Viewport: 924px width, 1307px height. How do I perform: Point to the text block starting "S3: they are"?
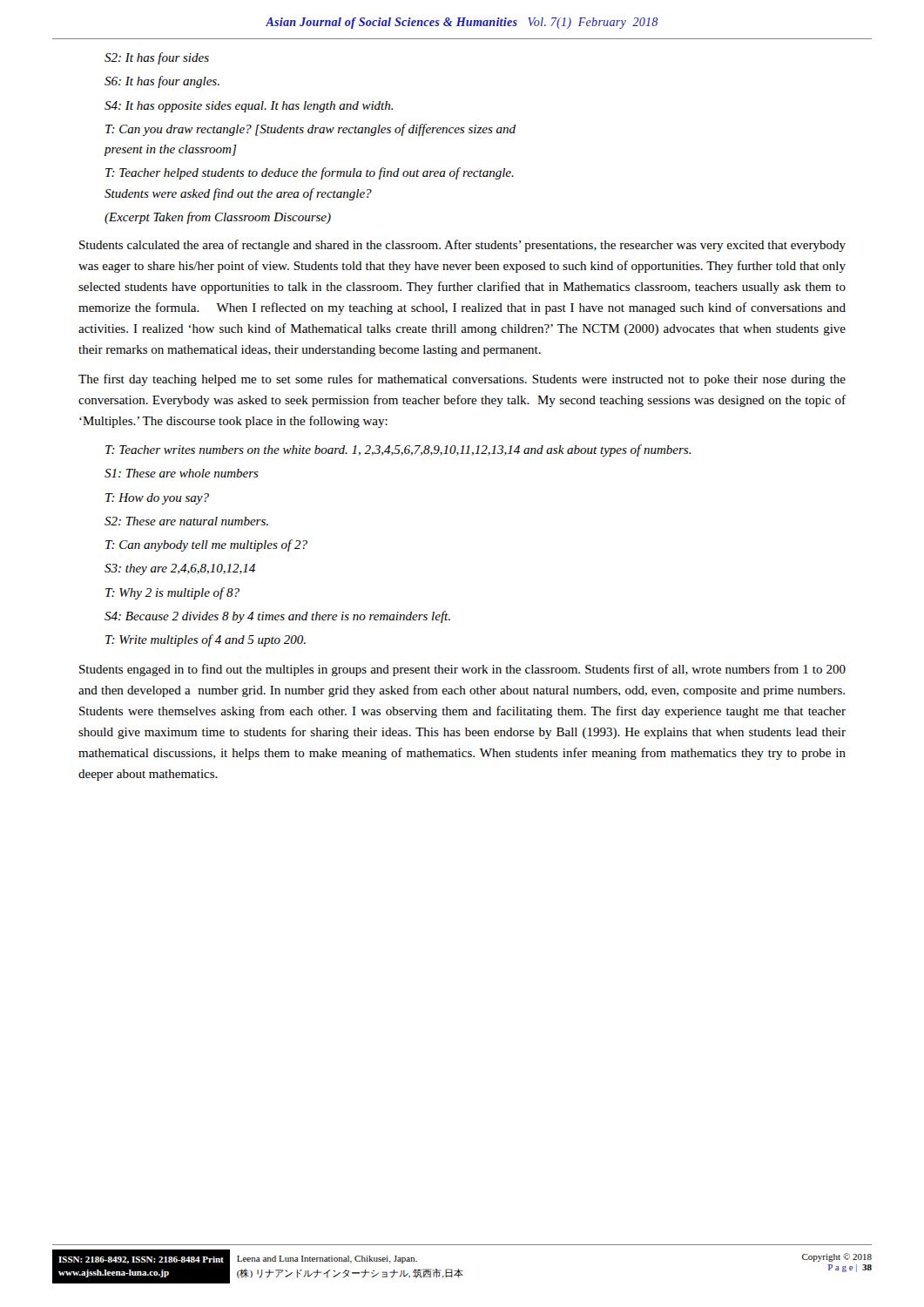pyautogui.click(x=180, y=568)
